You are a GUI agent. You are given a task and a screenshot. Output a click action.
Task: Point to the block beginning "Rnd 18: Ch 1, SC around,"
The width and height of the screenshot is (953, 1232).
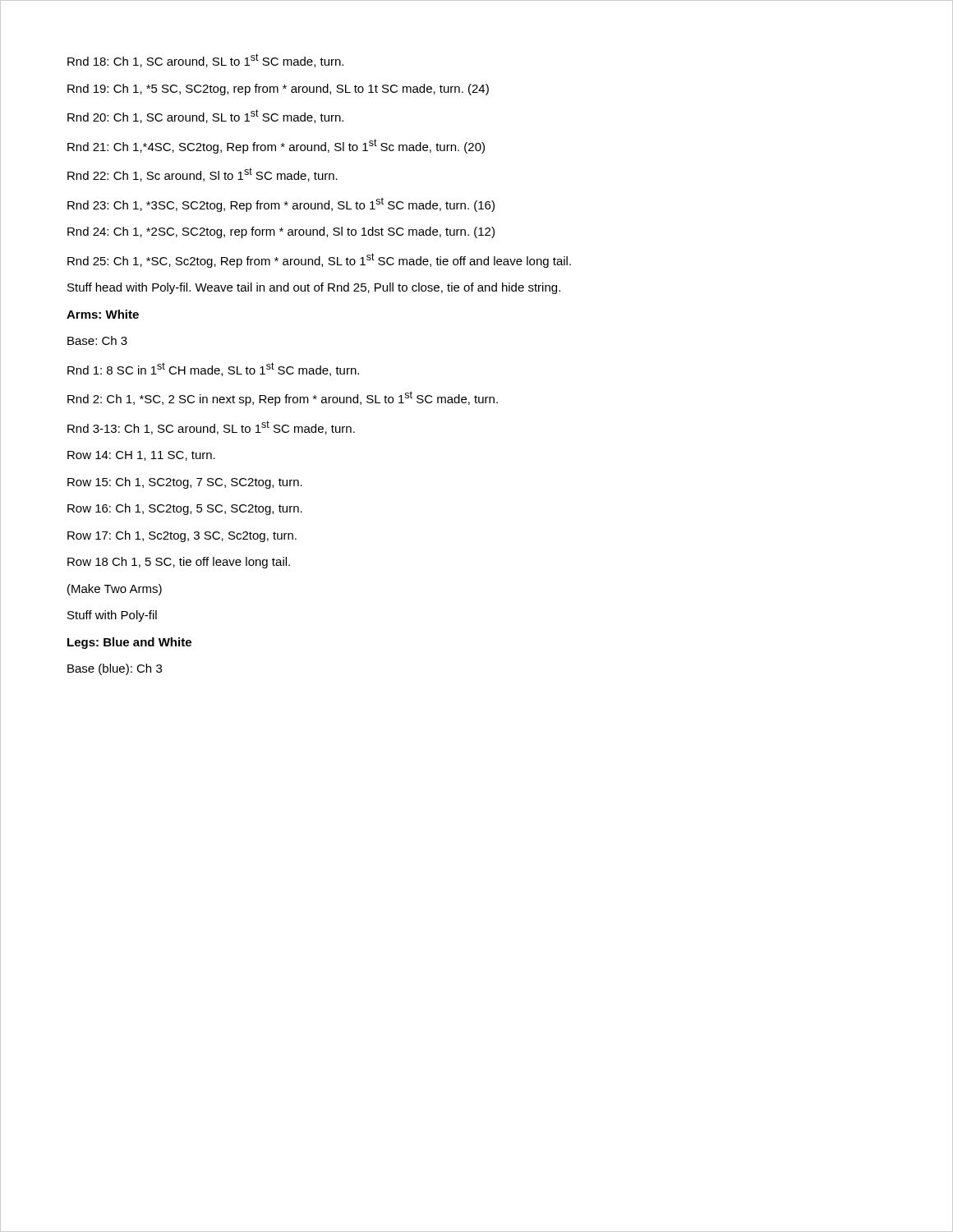click(206, 60)
